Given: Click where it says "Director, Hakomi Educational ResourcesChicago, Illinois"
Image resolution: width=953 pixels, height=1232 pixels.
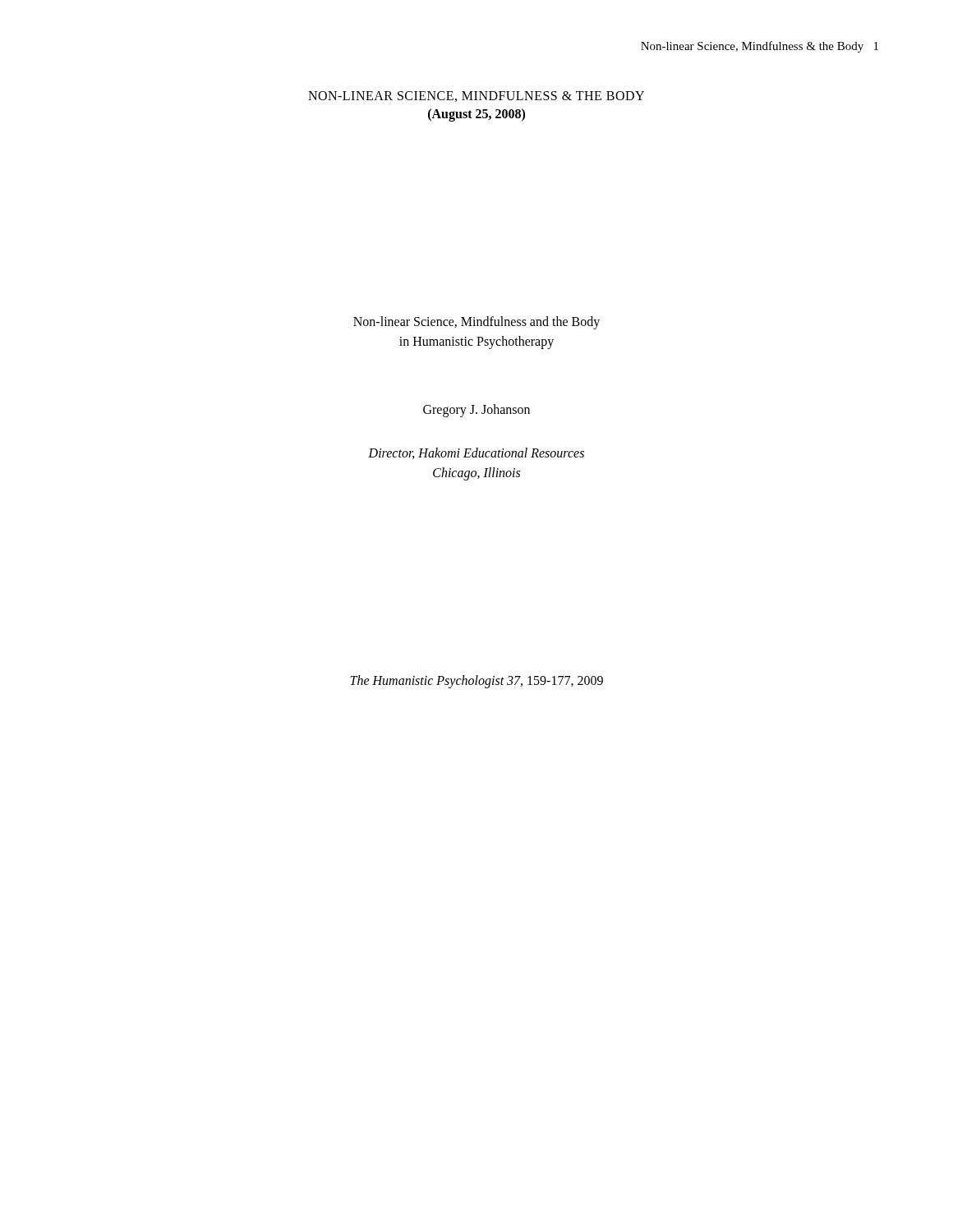Looking at the screenshot, I should 476,463.
